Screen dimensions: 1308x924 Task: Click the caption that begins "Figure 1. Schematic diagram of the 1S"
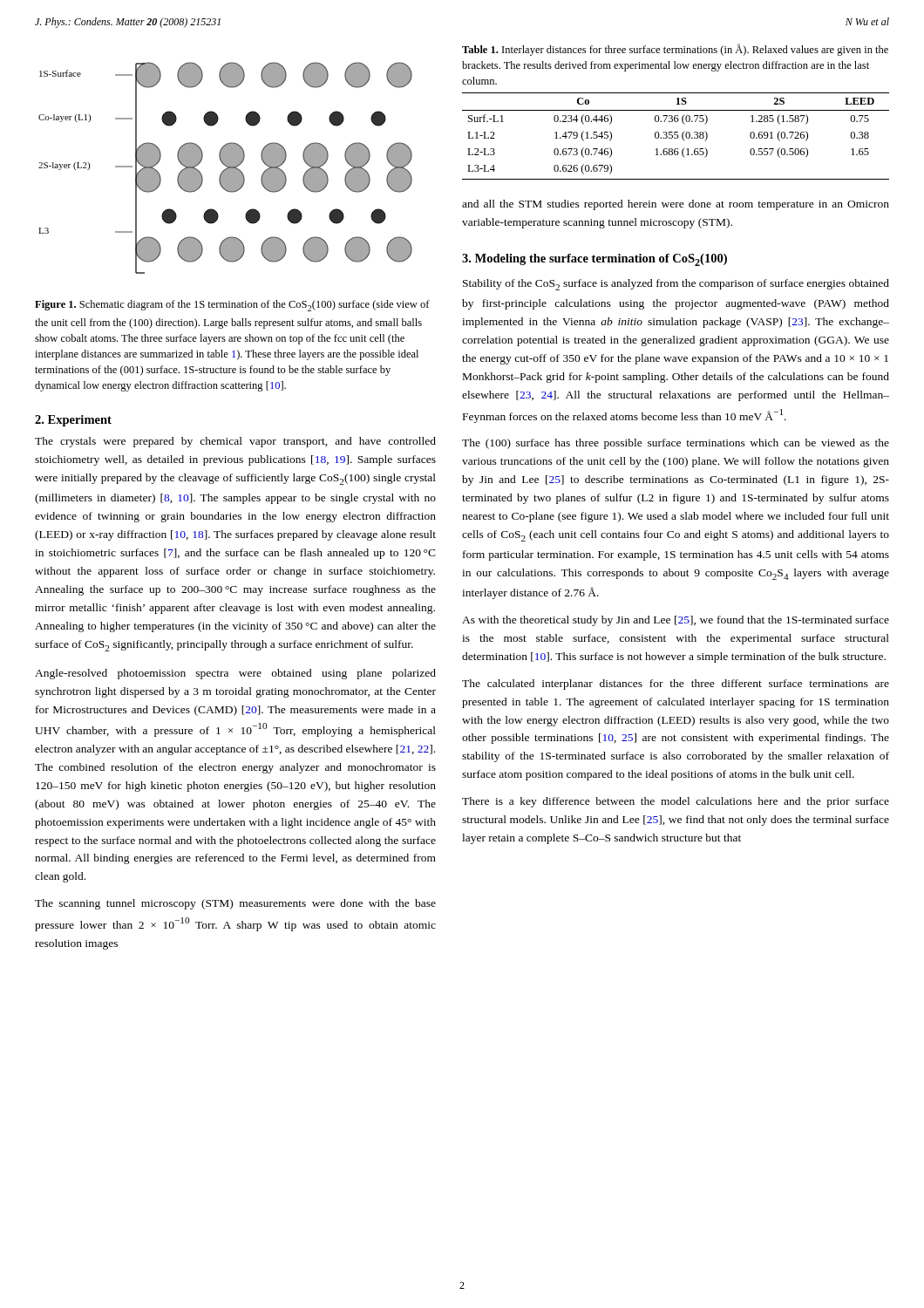[x=232, y=345]
